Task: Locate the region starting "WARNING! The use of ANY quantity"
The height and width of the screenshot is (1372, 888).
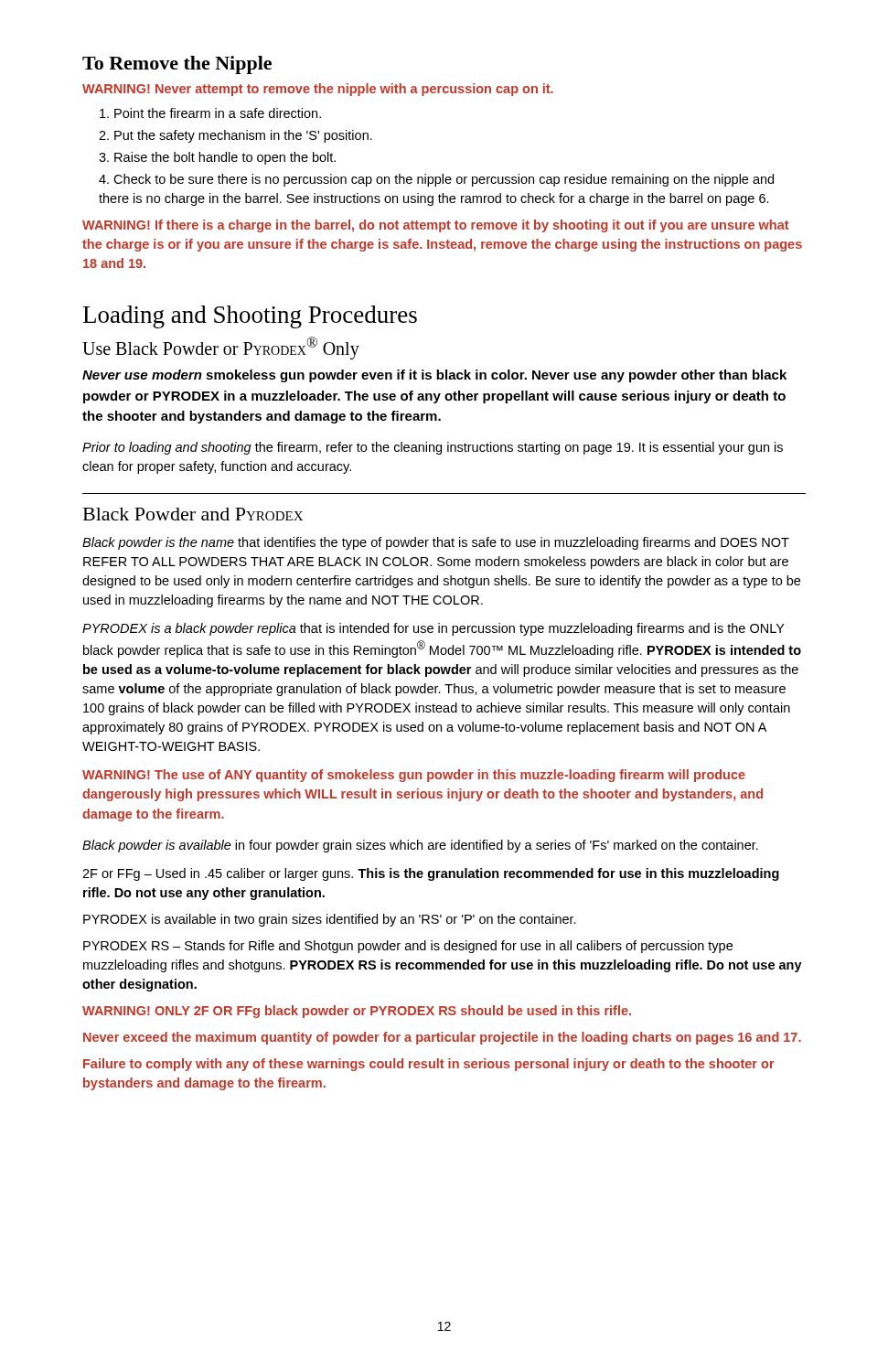Action: (423, 794)
